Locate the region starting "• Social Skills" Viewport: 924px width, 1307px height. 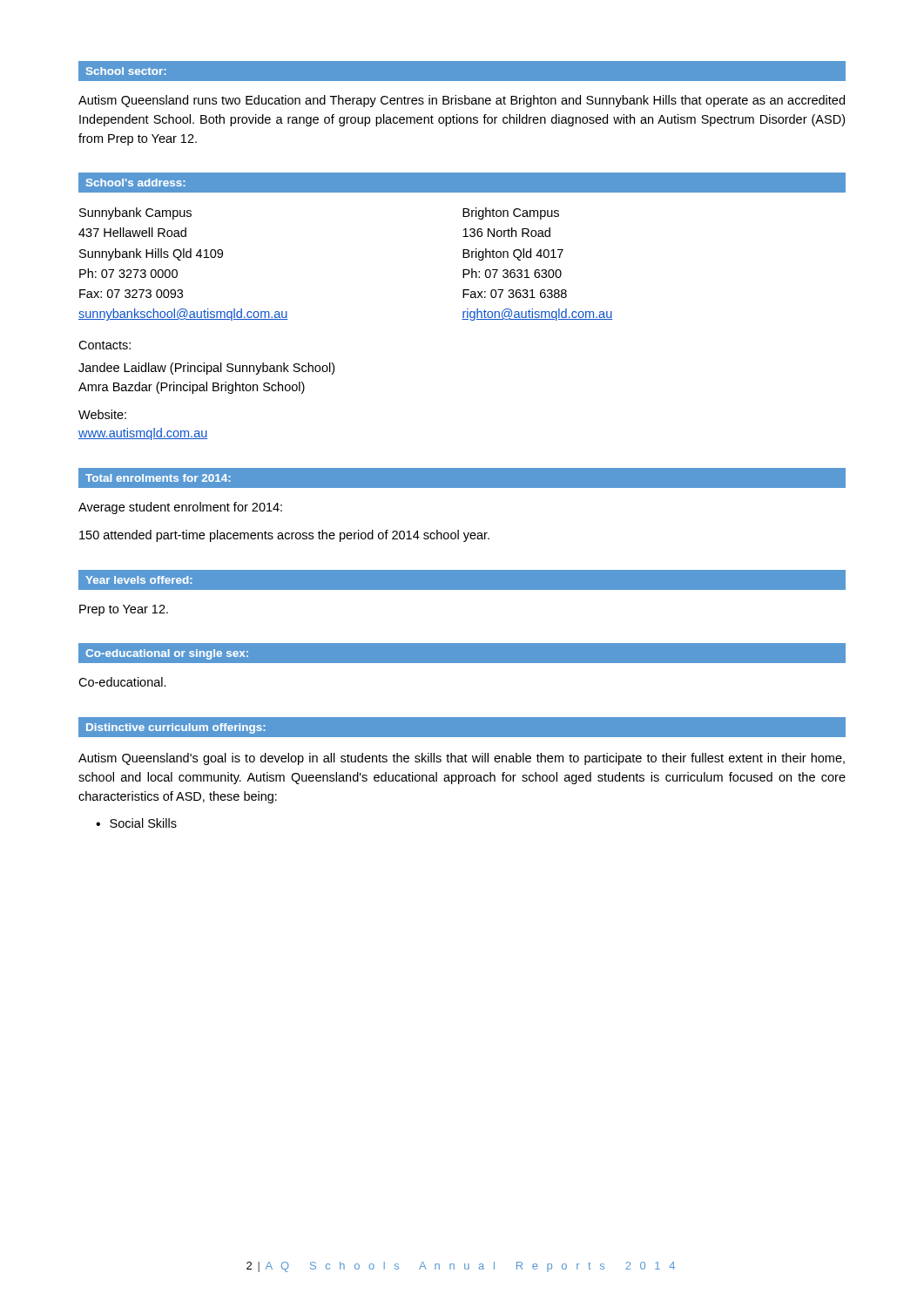(x=136, y=825)
